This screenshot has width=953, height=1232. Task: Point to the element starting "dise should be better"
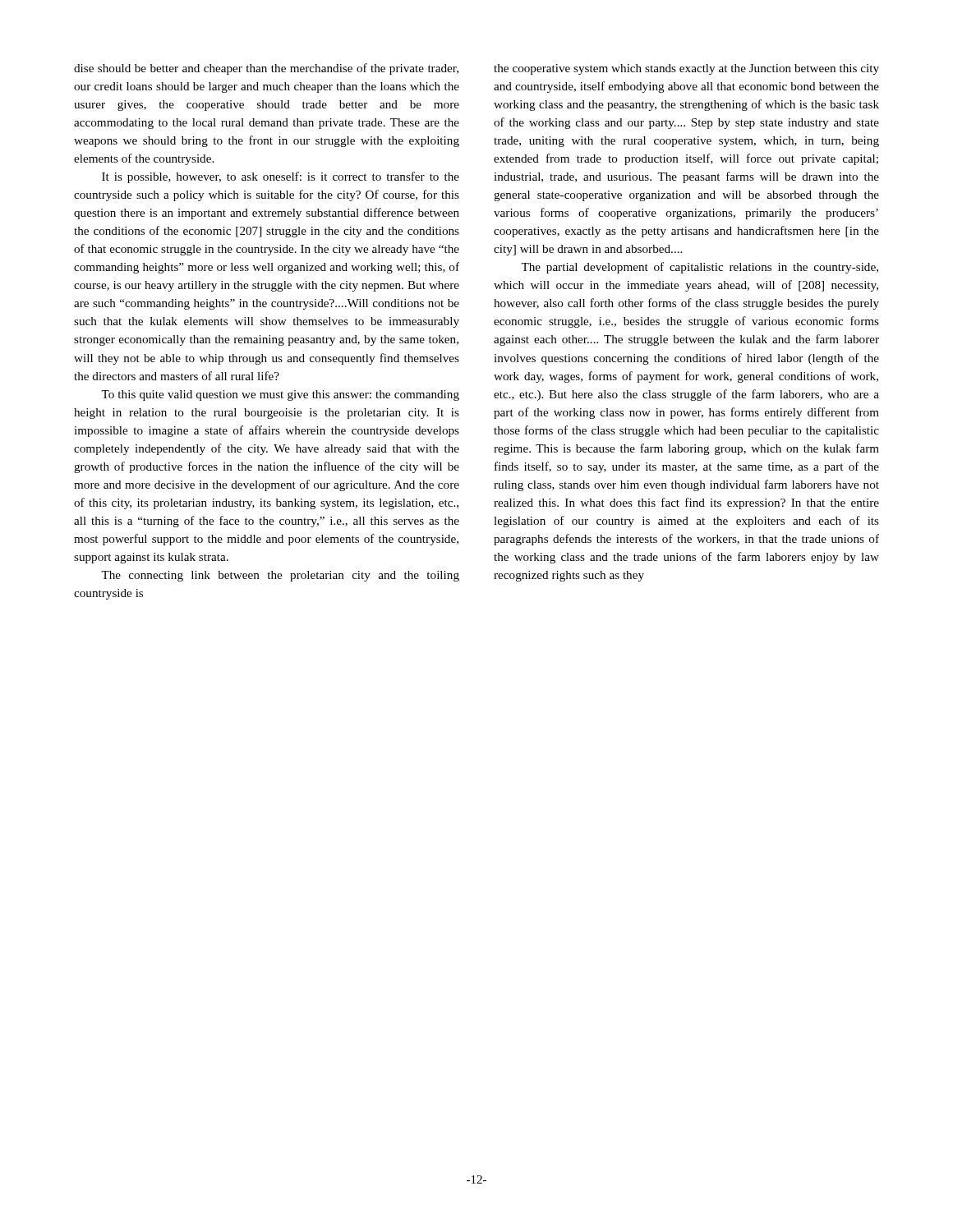tap(267, 331)
